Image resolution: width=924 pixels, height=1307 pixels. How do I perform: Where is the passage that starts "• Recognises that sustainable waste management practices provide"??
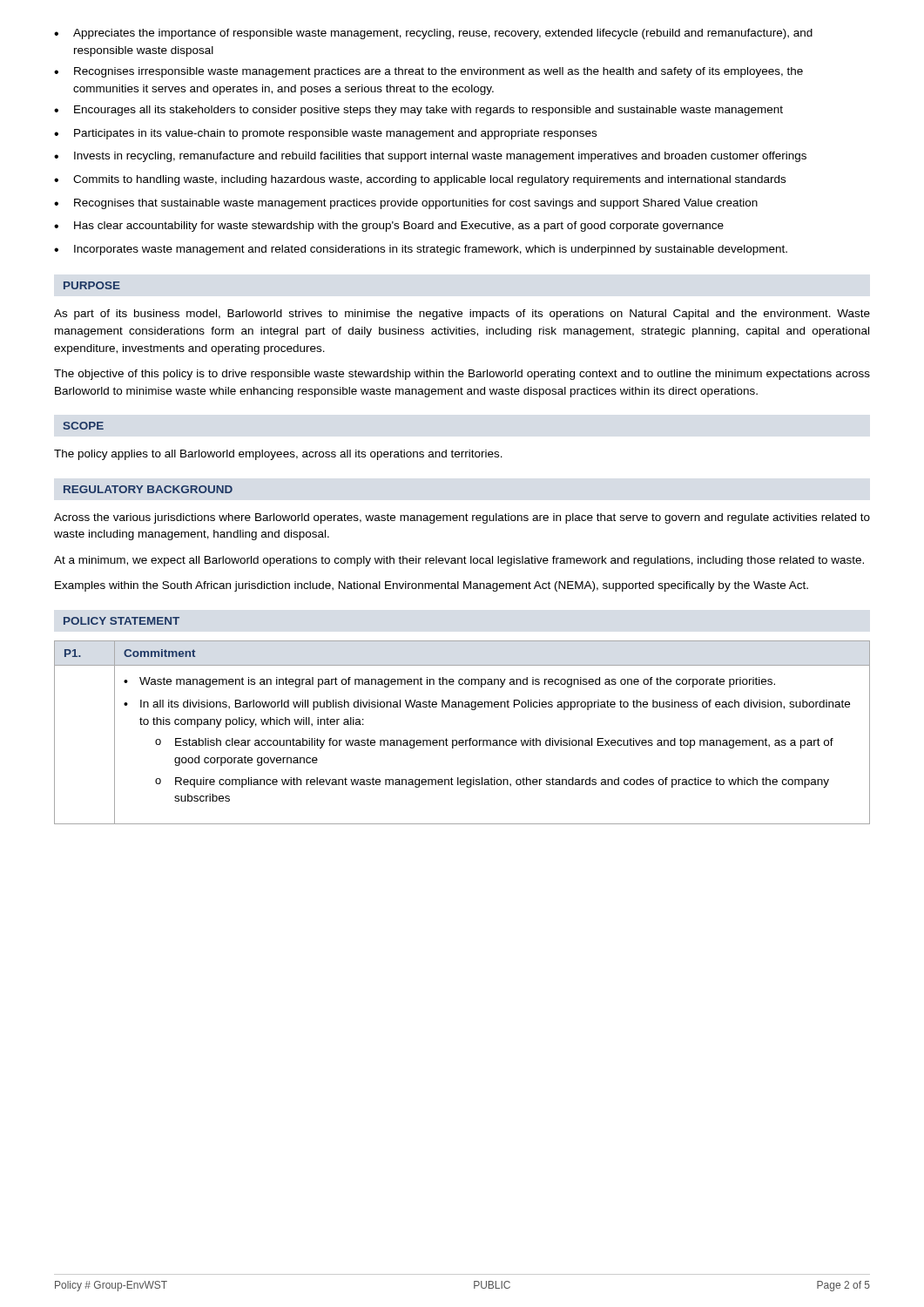(x=462, y=203)
